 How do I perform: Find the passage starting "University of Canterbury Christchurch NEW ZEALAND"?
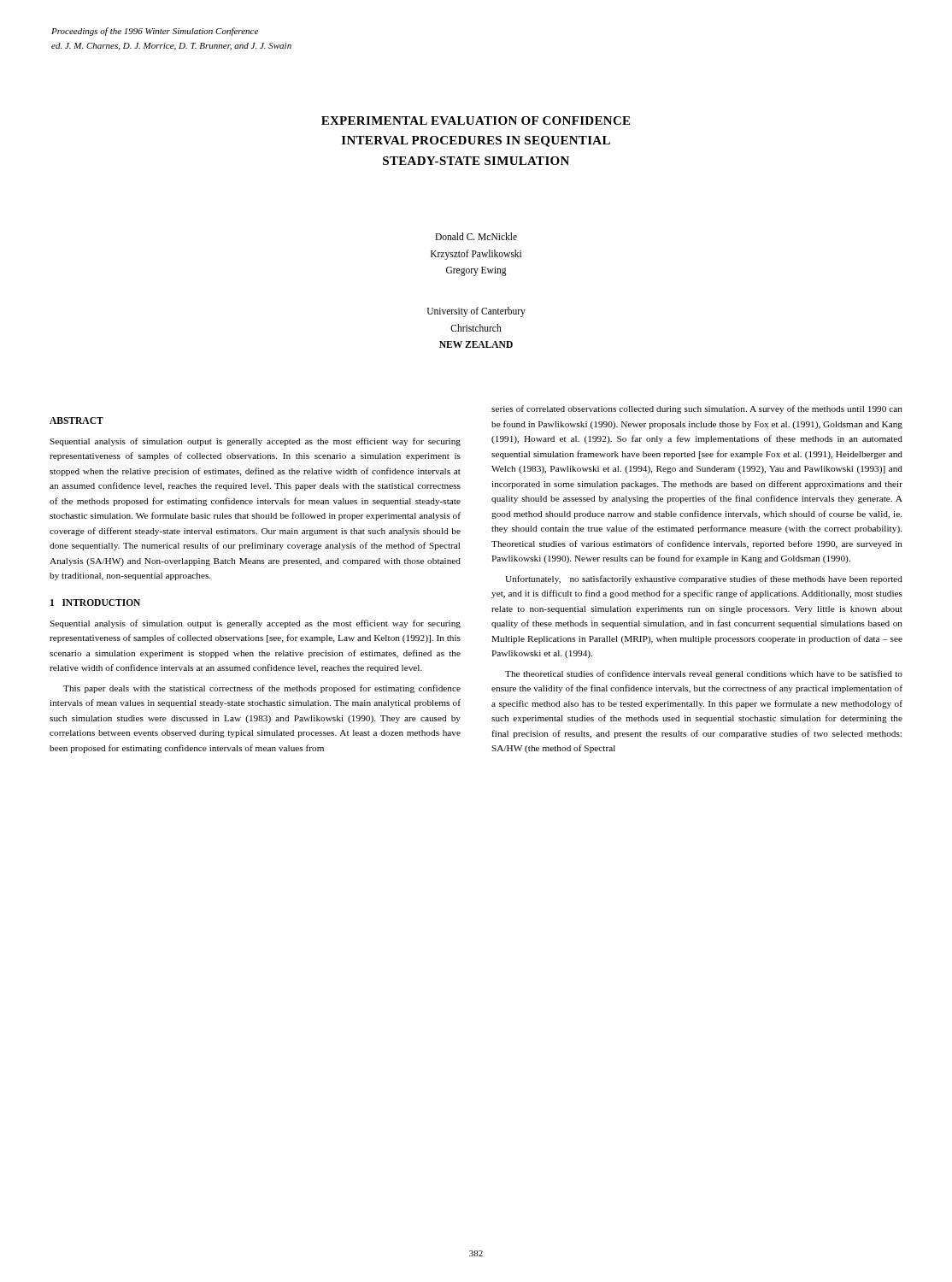[x=476, y=328]
